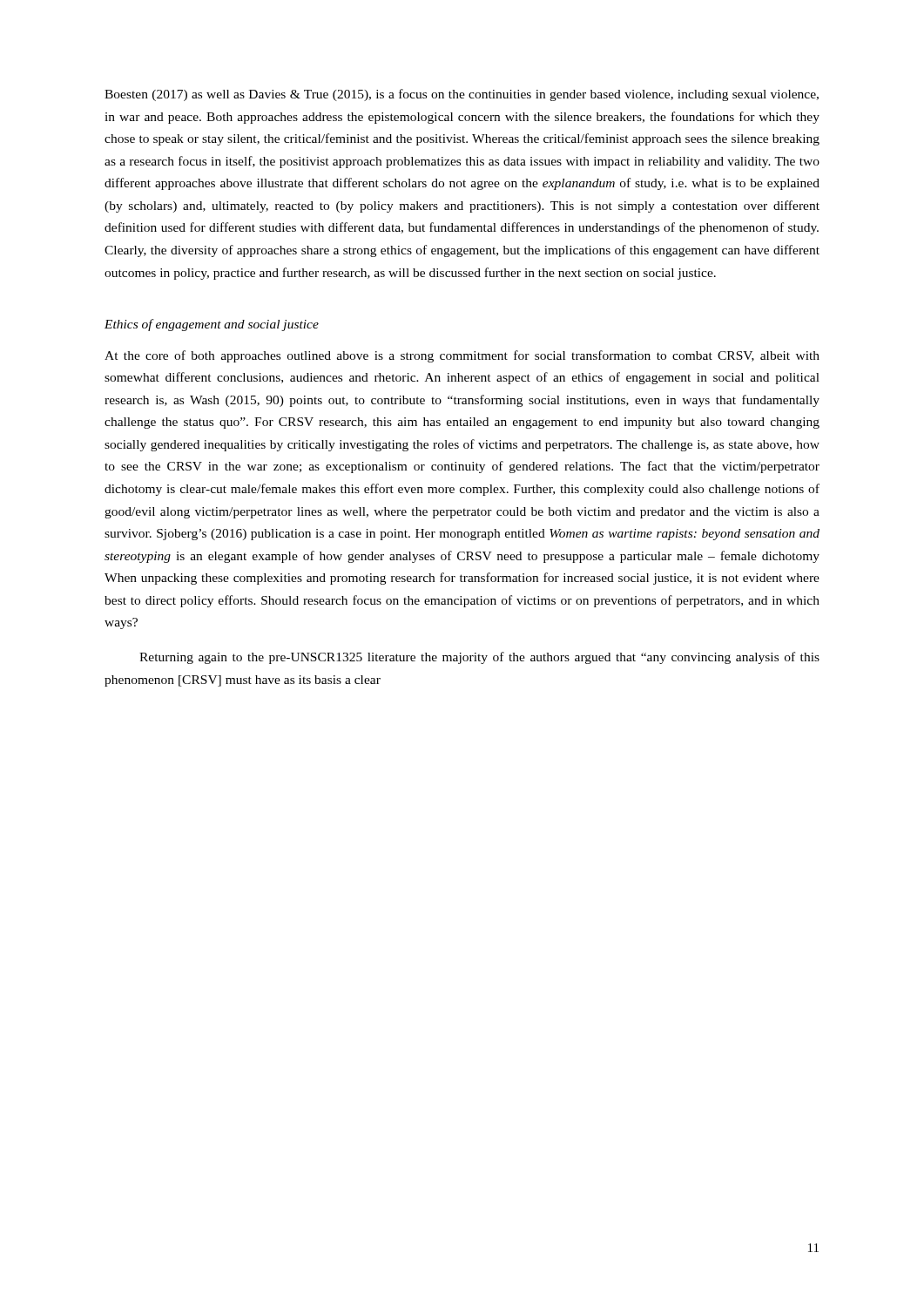Screen dimensions: 1307x924
Task: Point to the passage starting "Returning again to"
Action: coord(462,668)
